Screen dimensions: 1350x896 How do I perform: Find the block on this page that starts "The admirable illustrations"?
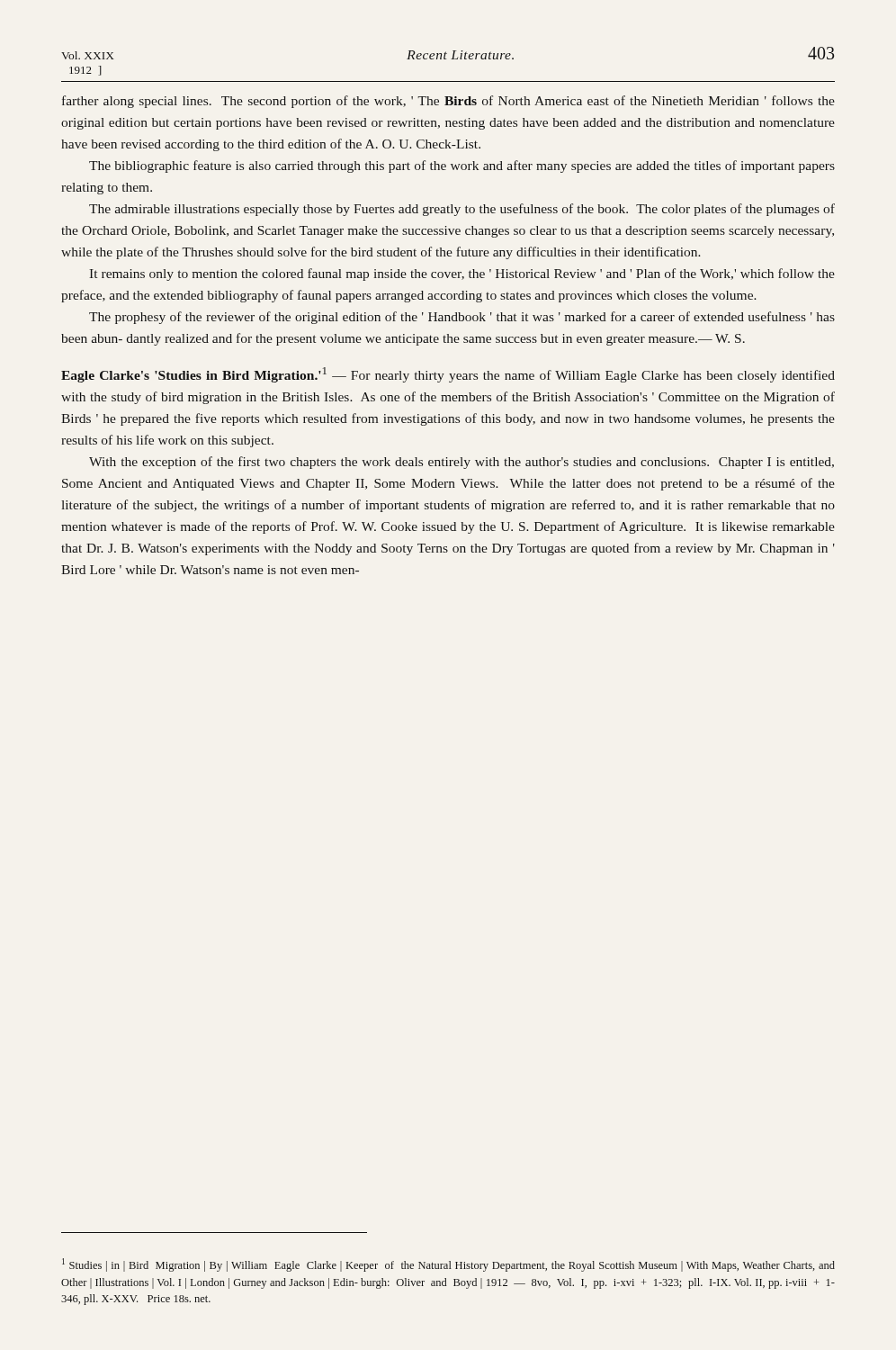448,231
